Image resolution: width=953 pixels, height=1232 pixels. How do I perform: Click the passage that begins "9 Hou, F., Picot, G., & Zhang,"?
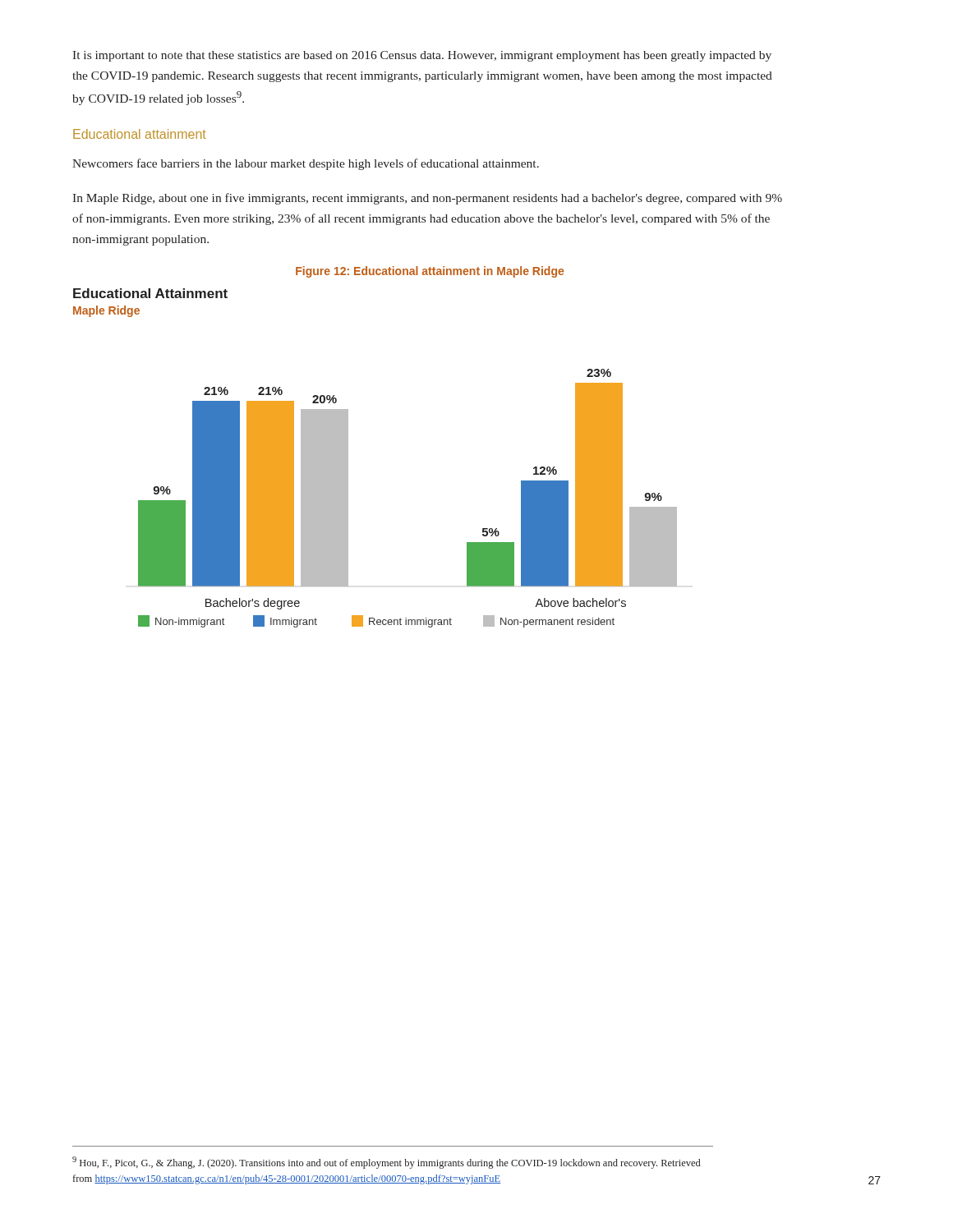[386, 1170]
